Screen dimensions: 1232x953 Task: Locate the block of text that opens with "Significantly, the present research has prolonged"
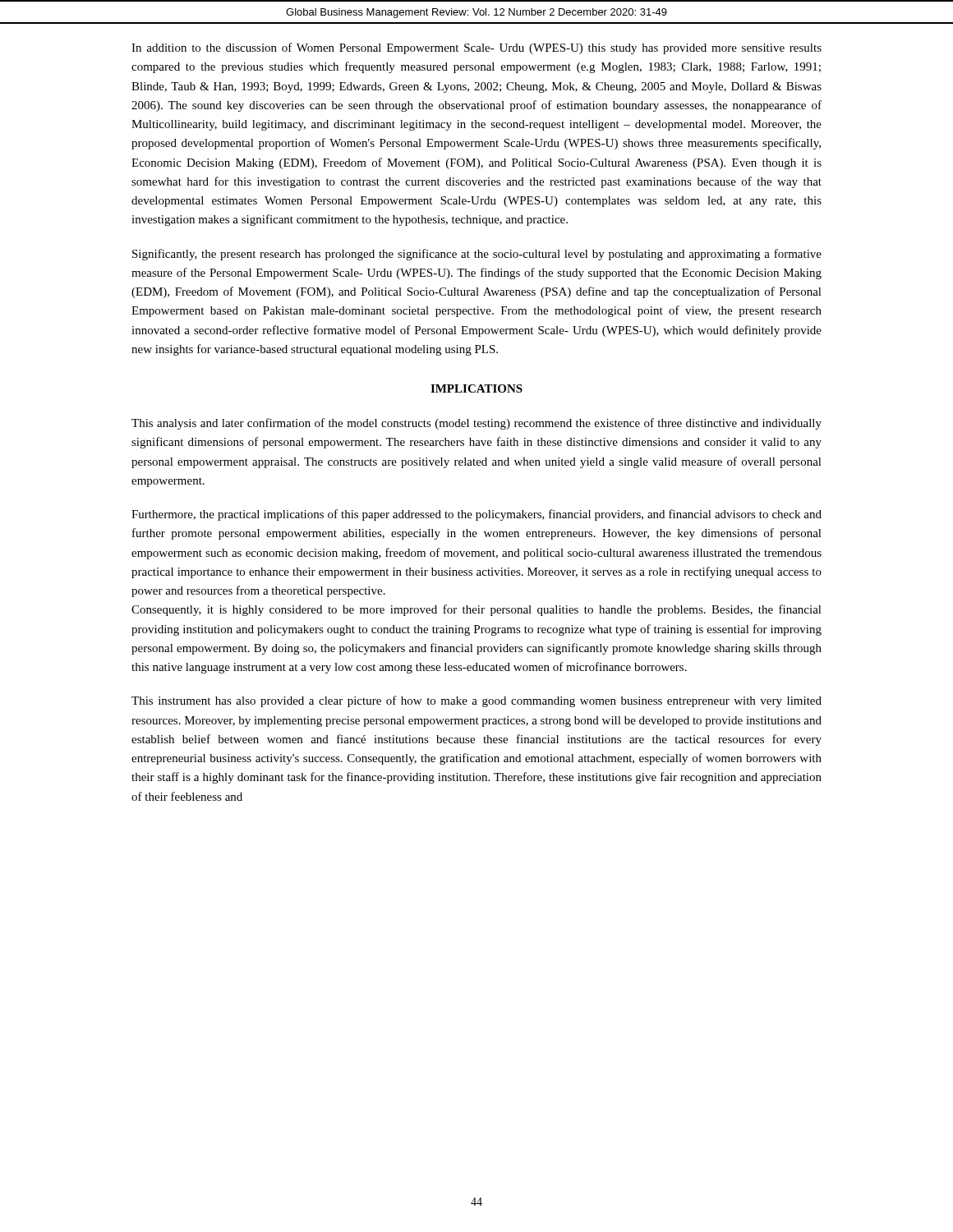(x=476, y=301)
